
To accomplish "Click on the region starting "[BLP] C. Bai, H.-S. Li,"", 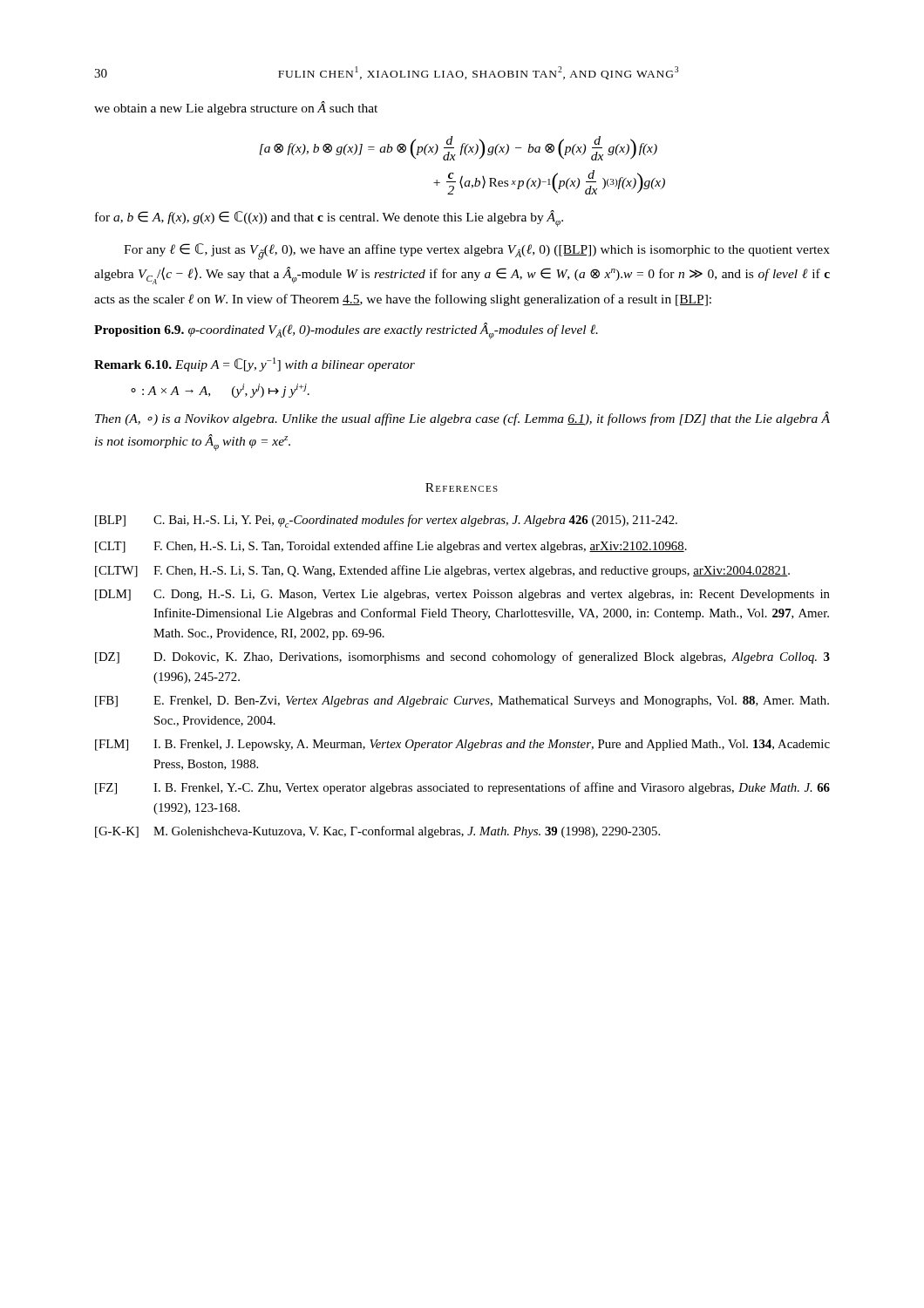I will 462,521.
